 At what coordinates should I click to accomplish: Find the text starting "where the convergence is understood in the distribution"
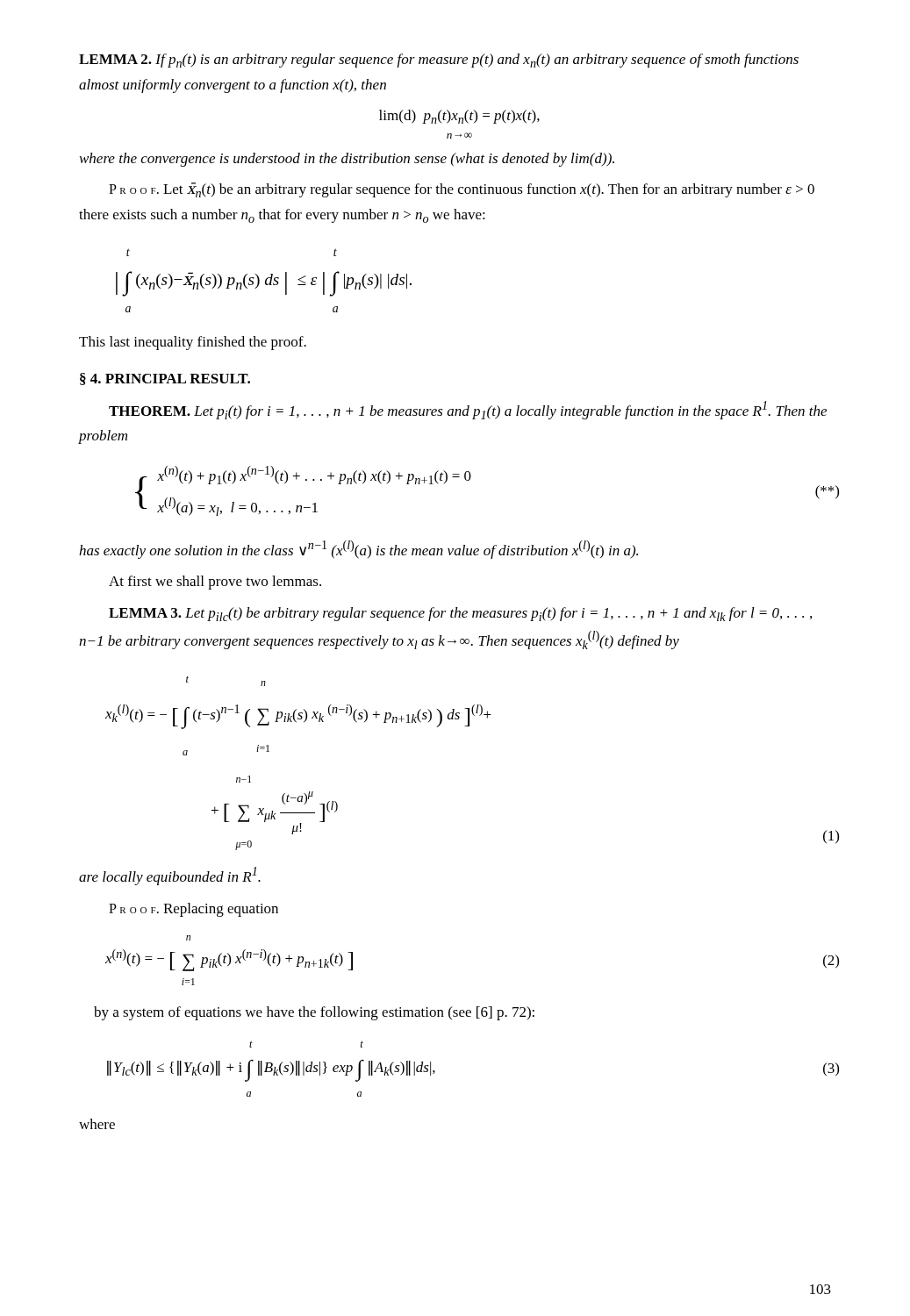point(347,158)
